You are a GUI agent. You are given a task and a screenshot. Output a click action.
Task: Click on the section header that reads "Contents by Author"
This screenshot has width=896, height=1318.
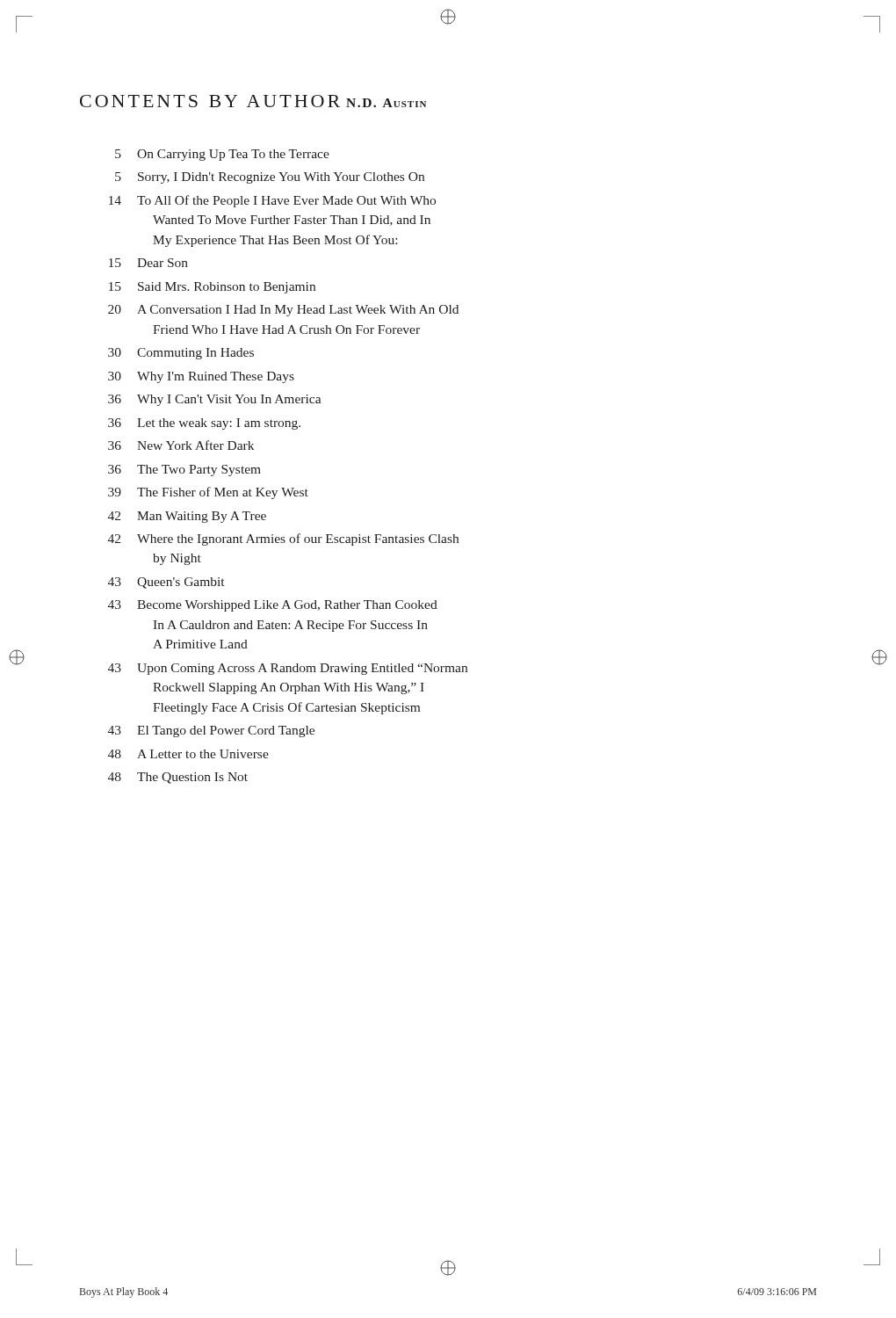[211, 101]
